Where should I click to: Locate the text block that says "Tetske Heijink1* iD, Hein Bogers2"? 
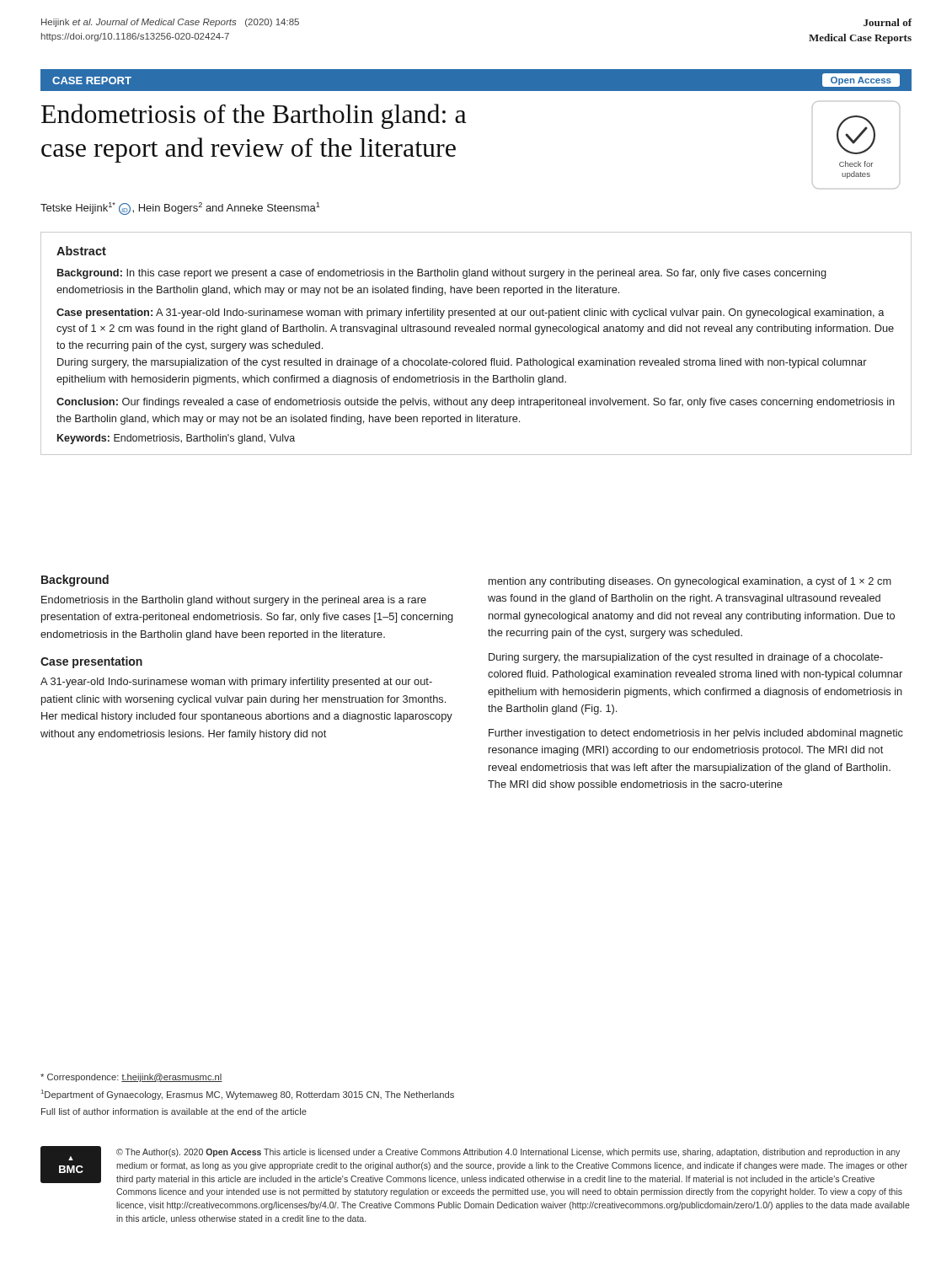(180, 208)
